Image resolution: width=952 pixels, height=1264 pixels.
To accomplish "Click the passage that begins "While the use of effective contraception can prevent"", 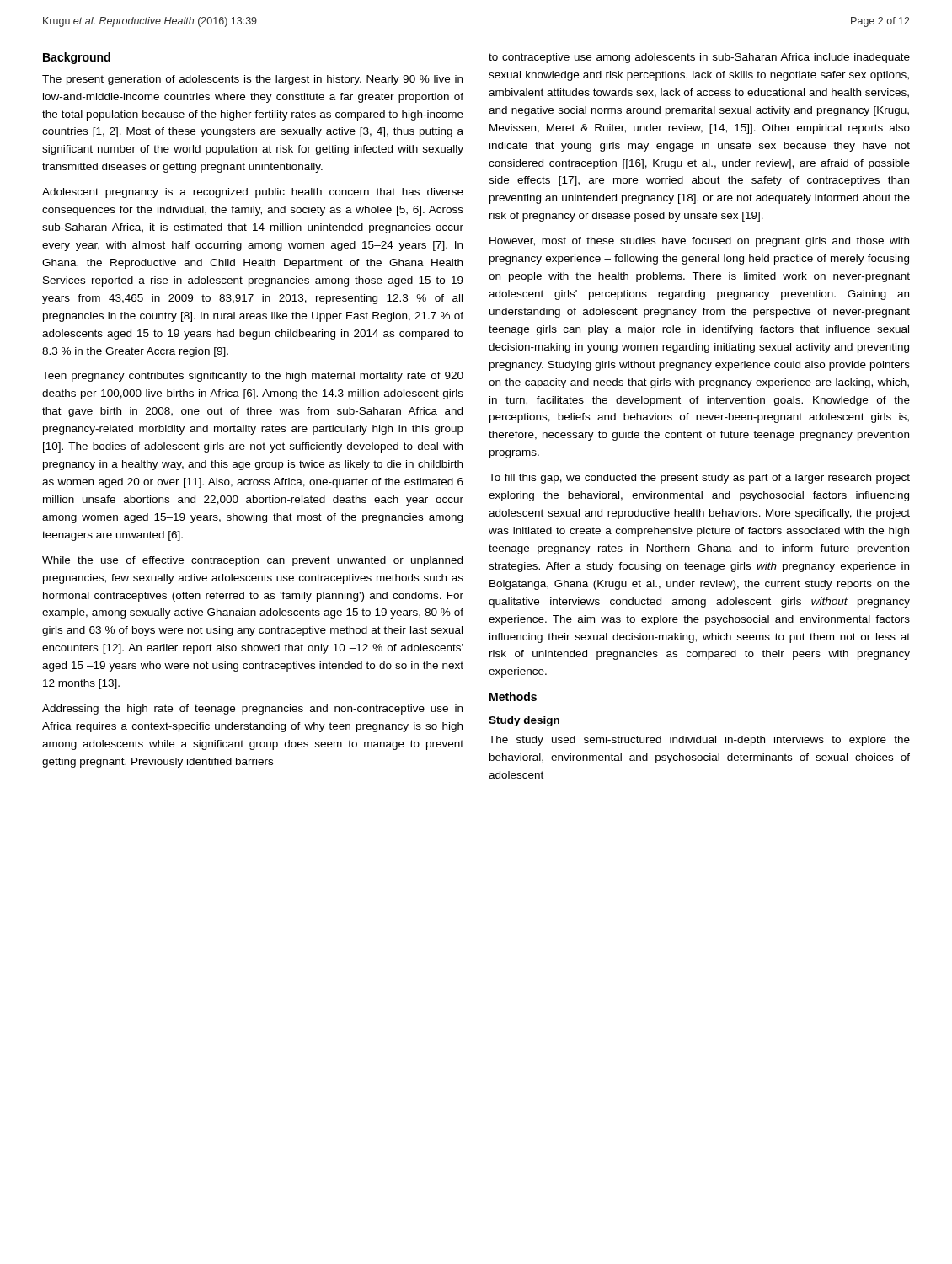I will tap(253, 622).
